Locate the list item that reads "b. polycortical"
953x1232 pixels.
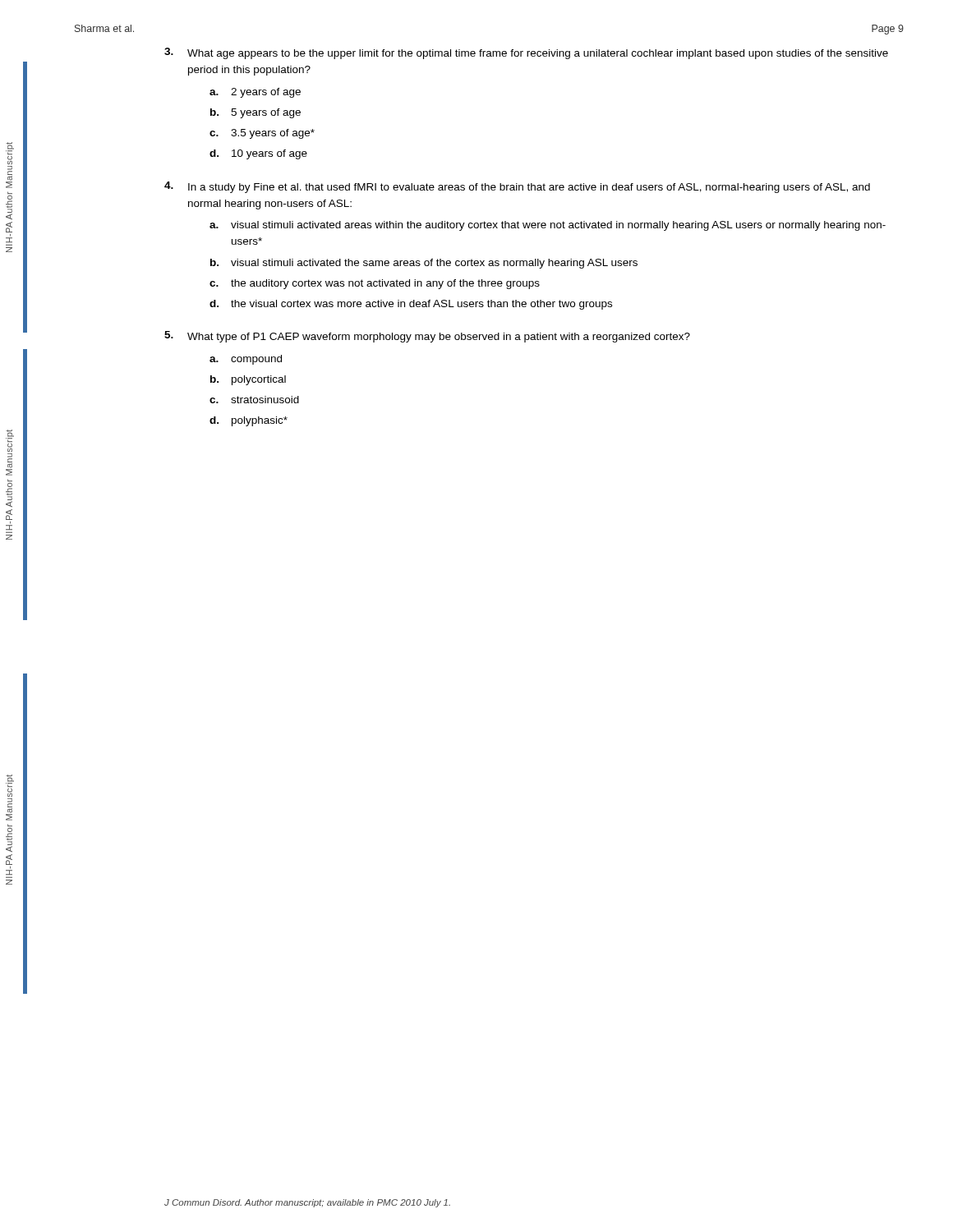pos(248,380)
